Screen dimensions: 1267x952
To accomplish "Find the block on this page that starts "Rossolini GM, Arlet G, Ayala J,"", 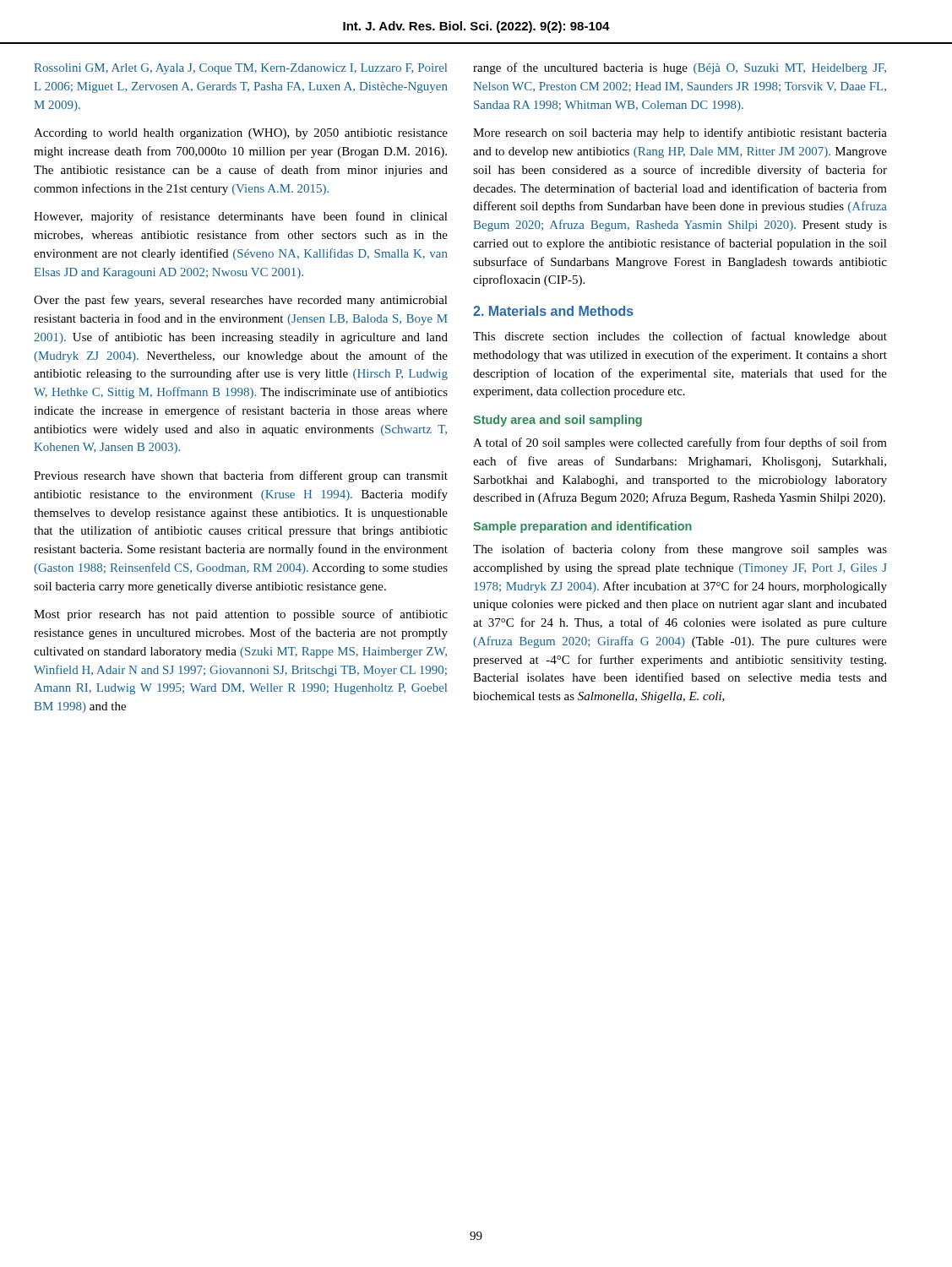I will pos(241,87).
